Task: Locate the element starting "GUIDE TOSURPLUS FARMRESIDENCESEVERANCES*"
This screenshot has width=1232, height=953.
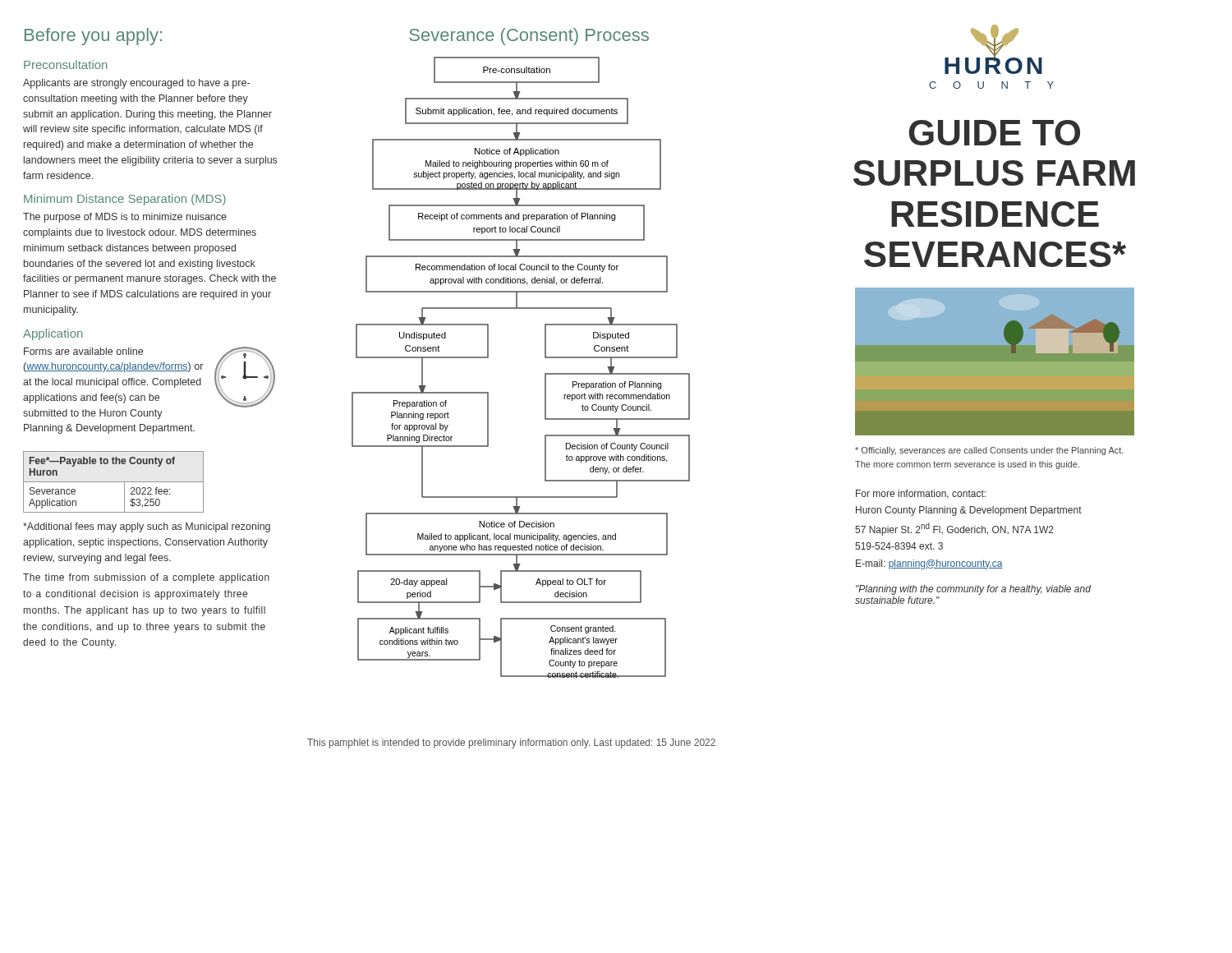Action: coord(995,193)
